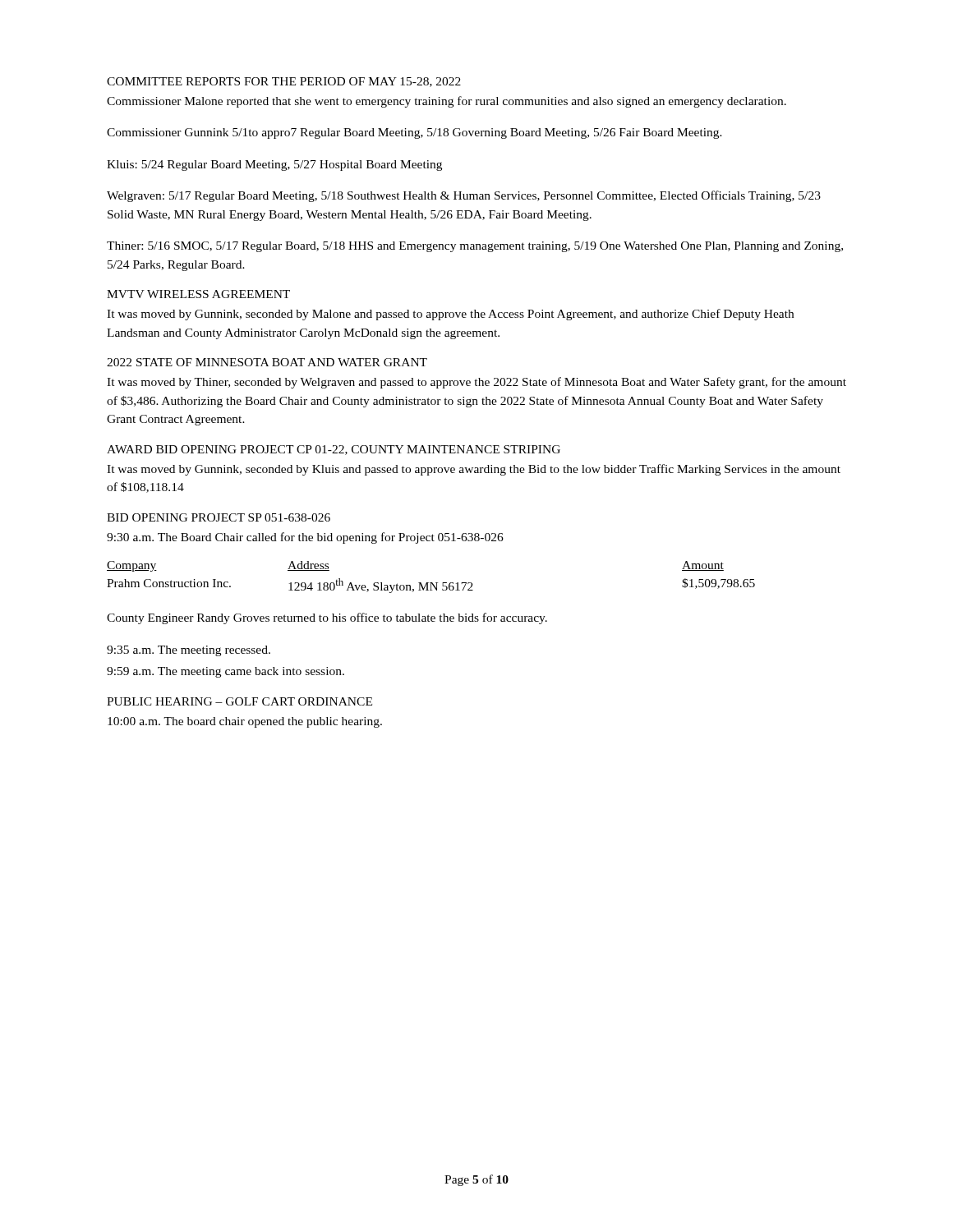Select the element starting "9:30 a.m. The Board Chair called for the"
This screenshot has width=953, height=1232.
476,537
